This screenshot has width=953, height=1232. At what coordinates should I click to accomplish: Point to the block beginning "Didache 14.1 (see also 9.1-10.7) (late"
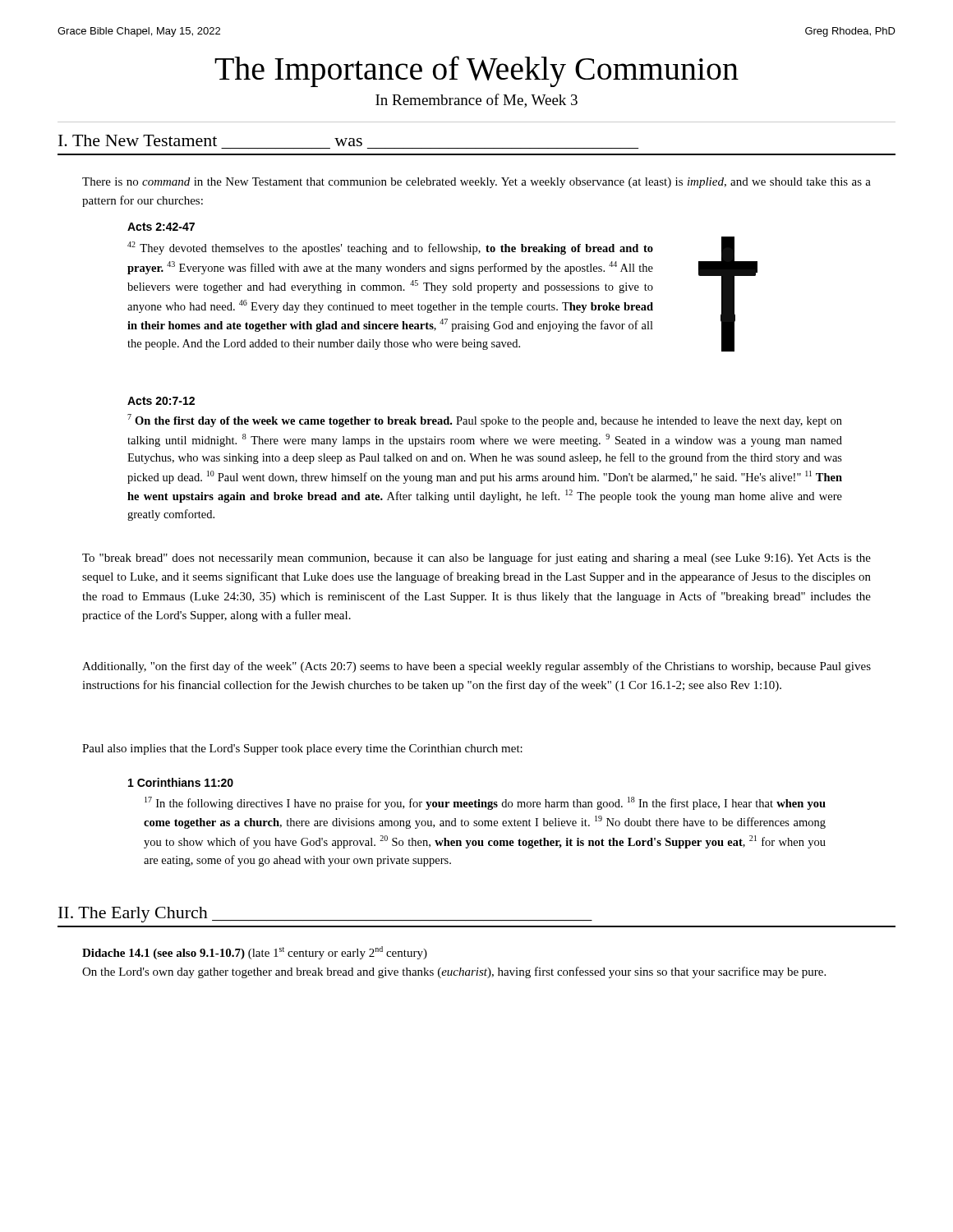454,962
